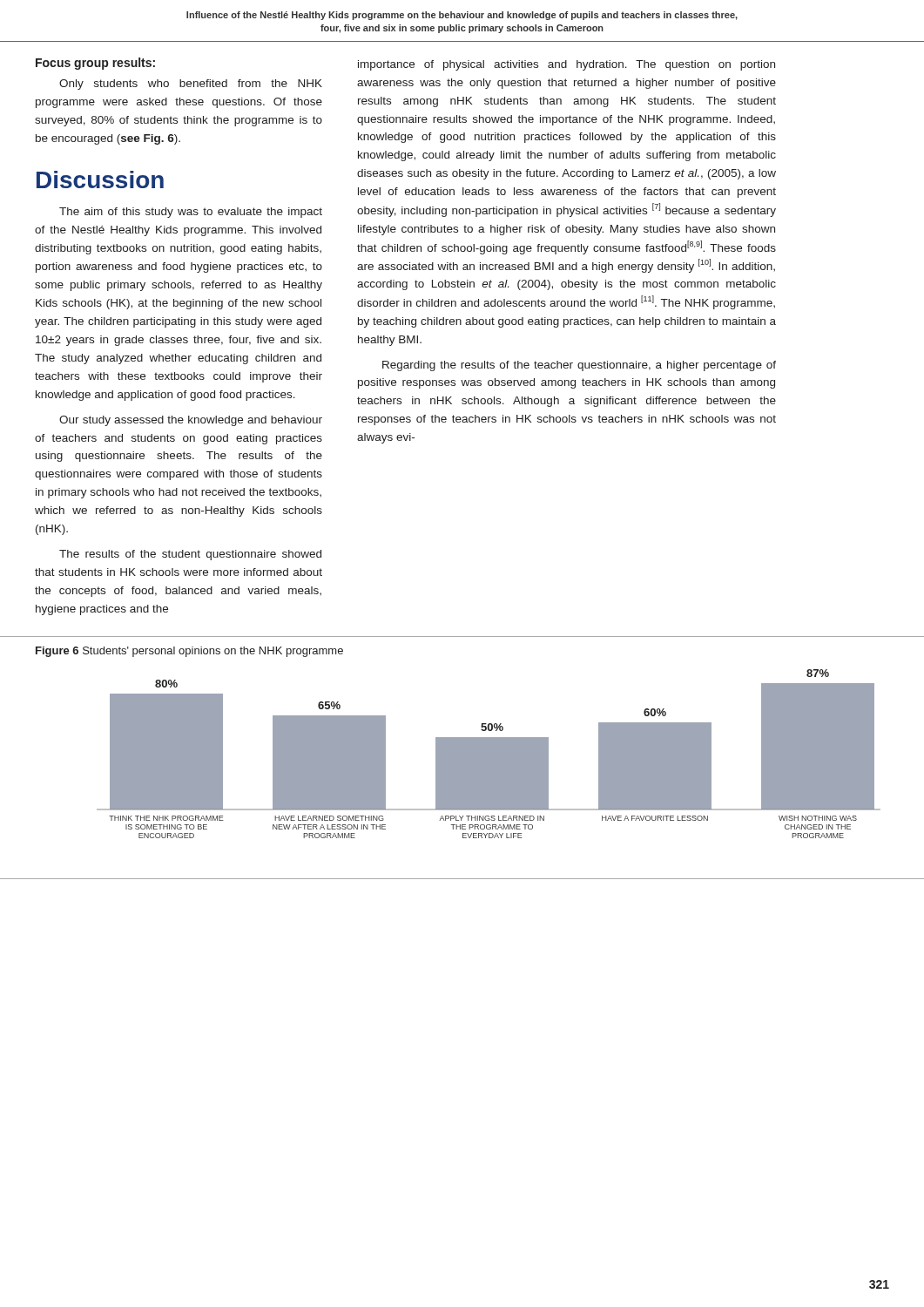Point to the block beginning "importance of physical activities and hydration."
The height and width of the screenshot is (1307, 924).
click(x=567, y=201)
